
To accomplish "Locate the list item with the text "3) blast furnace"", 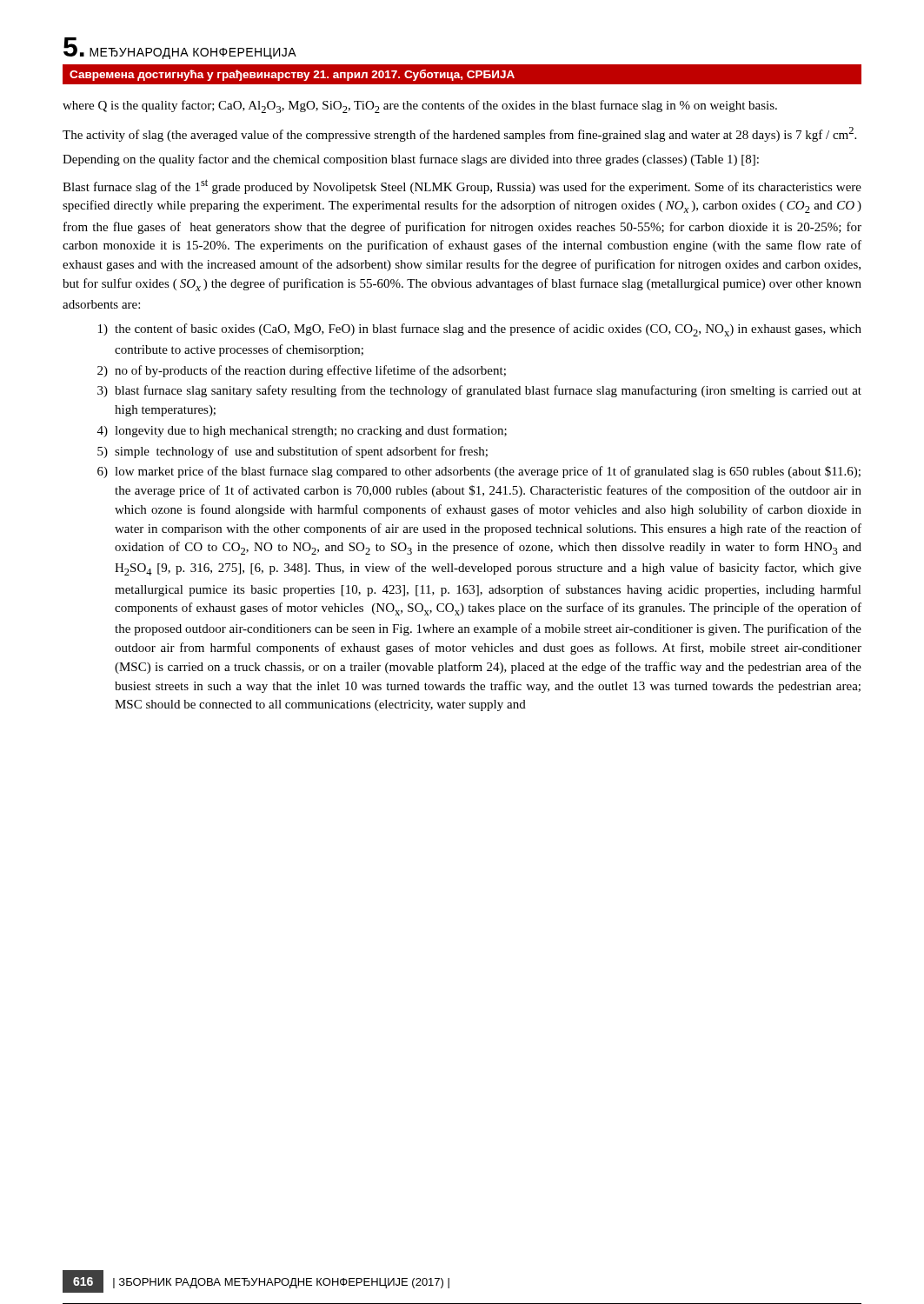I will click(x=462, y=401).
